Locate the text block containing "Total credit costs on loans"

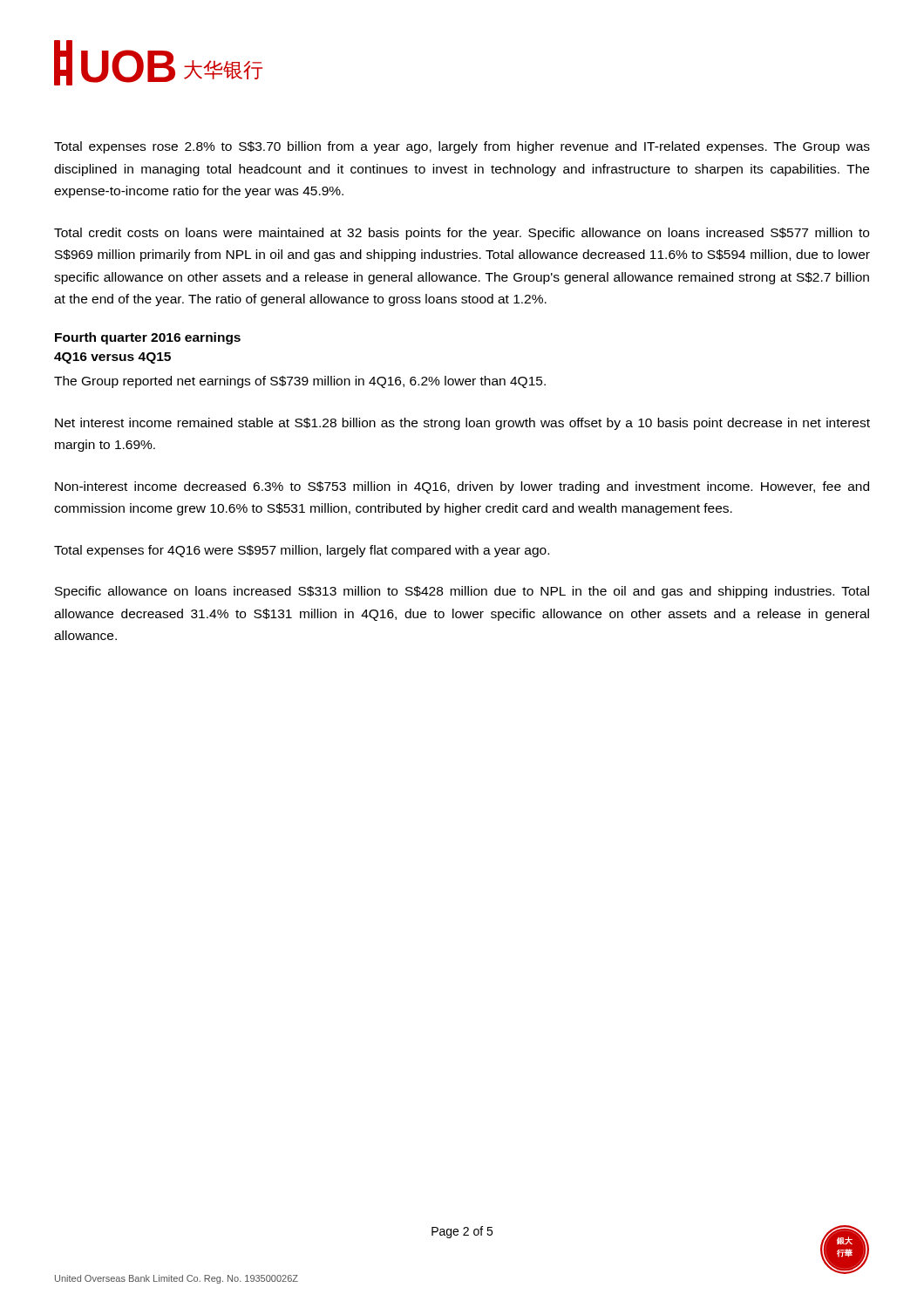(x=462, y=266)
